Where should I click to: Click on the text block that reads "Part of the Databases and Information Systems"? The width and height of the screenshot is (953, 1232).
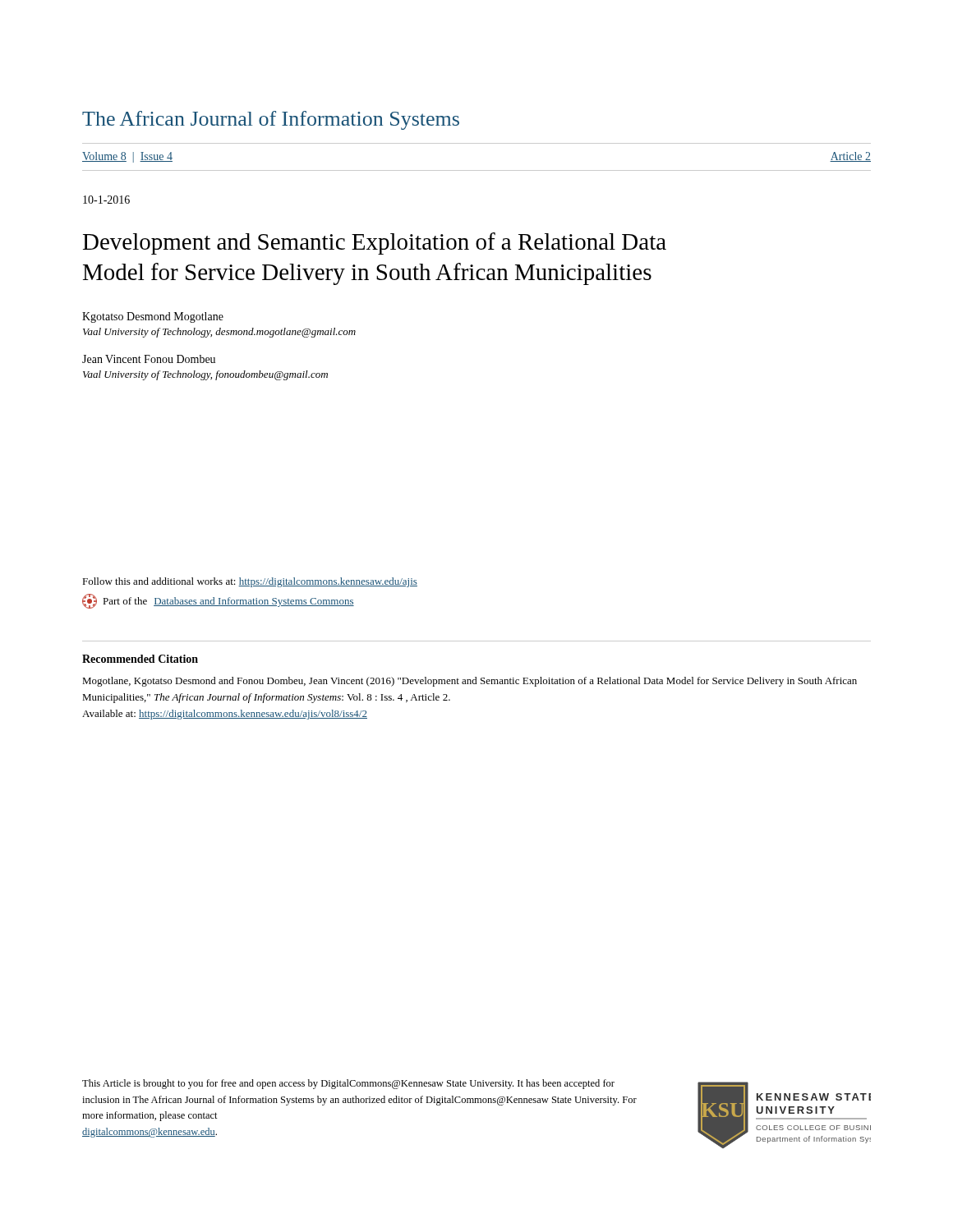(x=218, y=601)
